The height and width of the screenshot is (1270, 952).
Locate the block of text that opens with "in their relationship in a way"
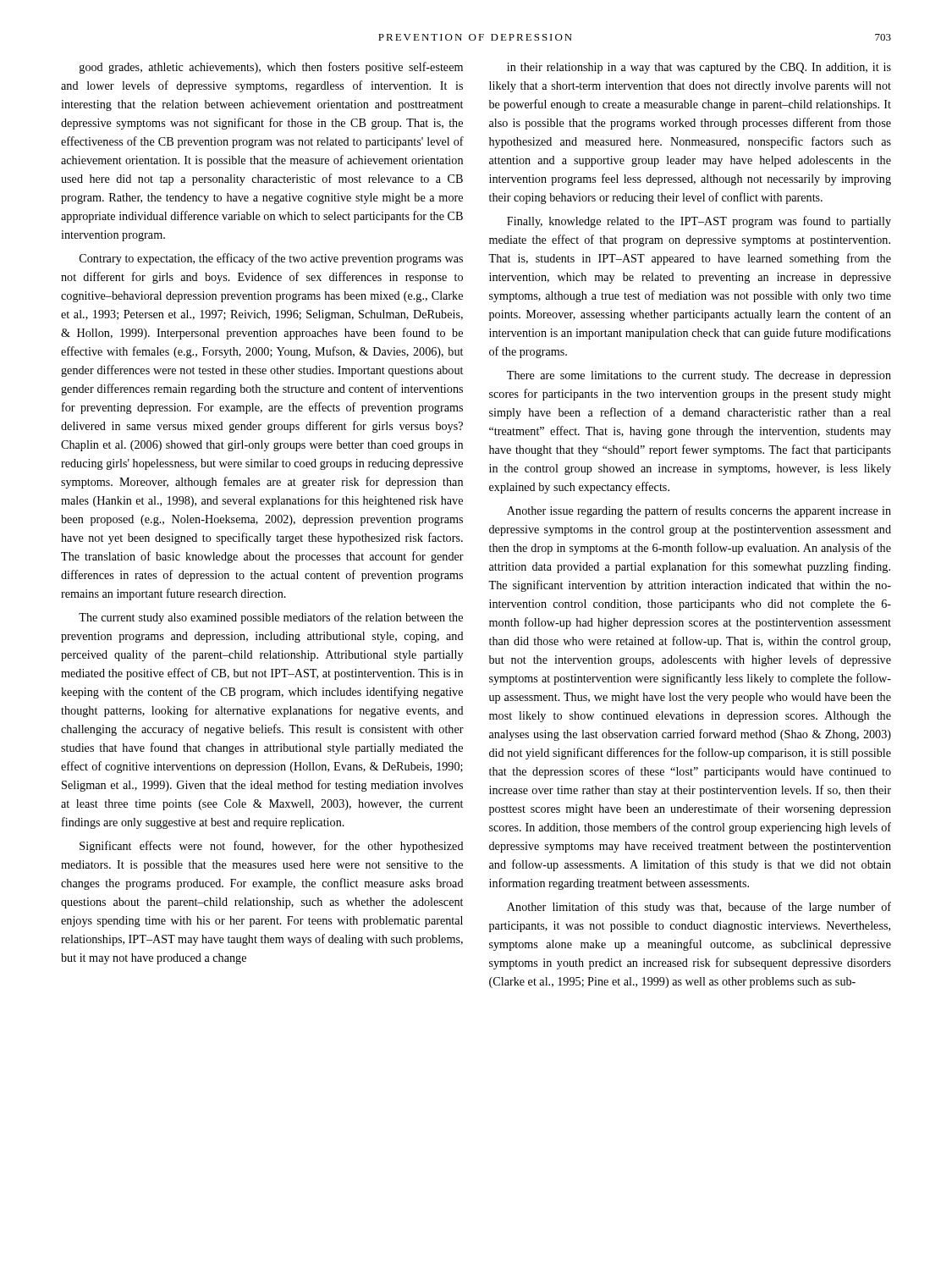[x=690, y=524]
